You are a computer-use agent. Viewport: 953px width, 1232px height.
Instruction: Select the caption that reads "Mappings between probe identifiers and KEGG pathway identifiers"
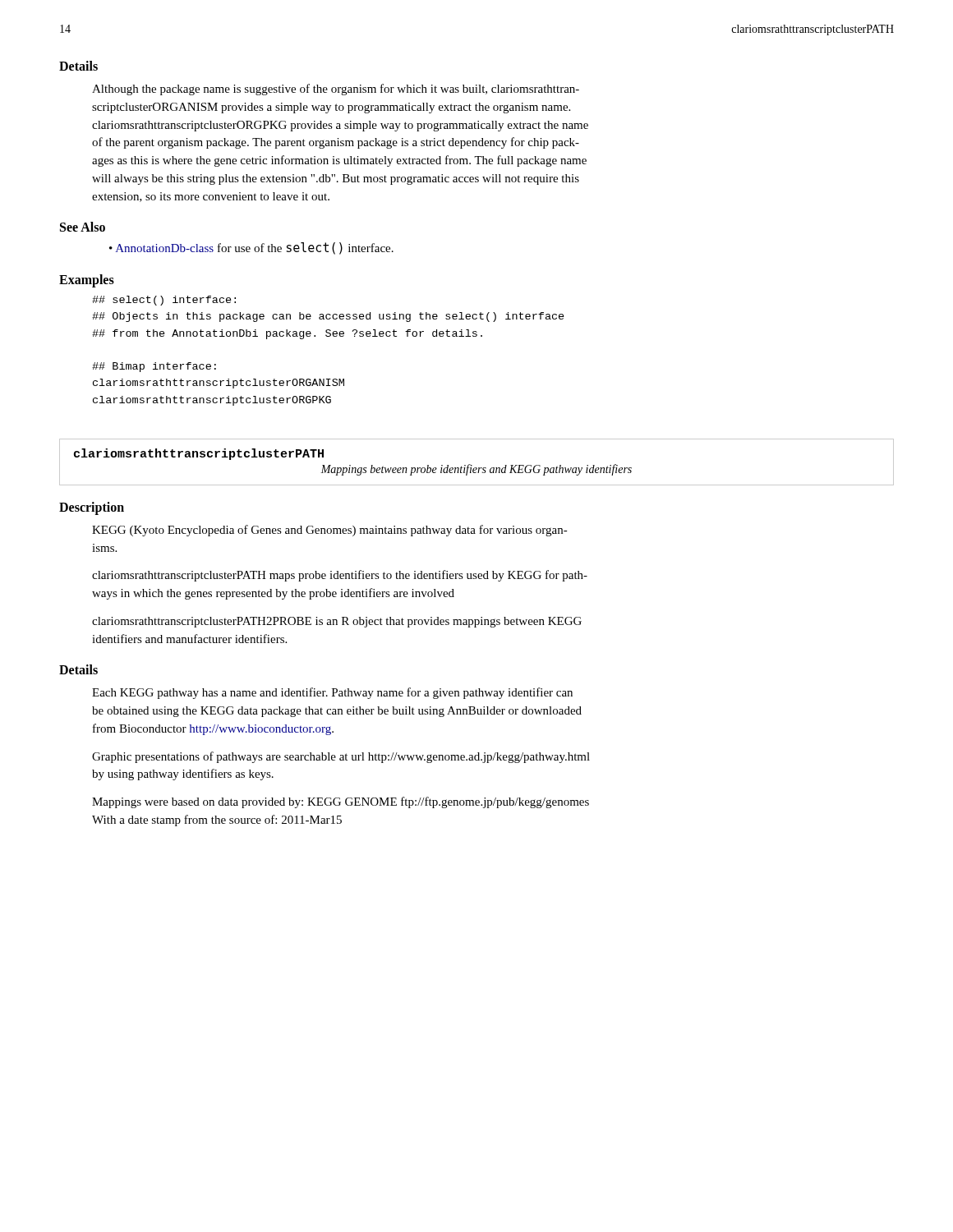coord(476,469)
